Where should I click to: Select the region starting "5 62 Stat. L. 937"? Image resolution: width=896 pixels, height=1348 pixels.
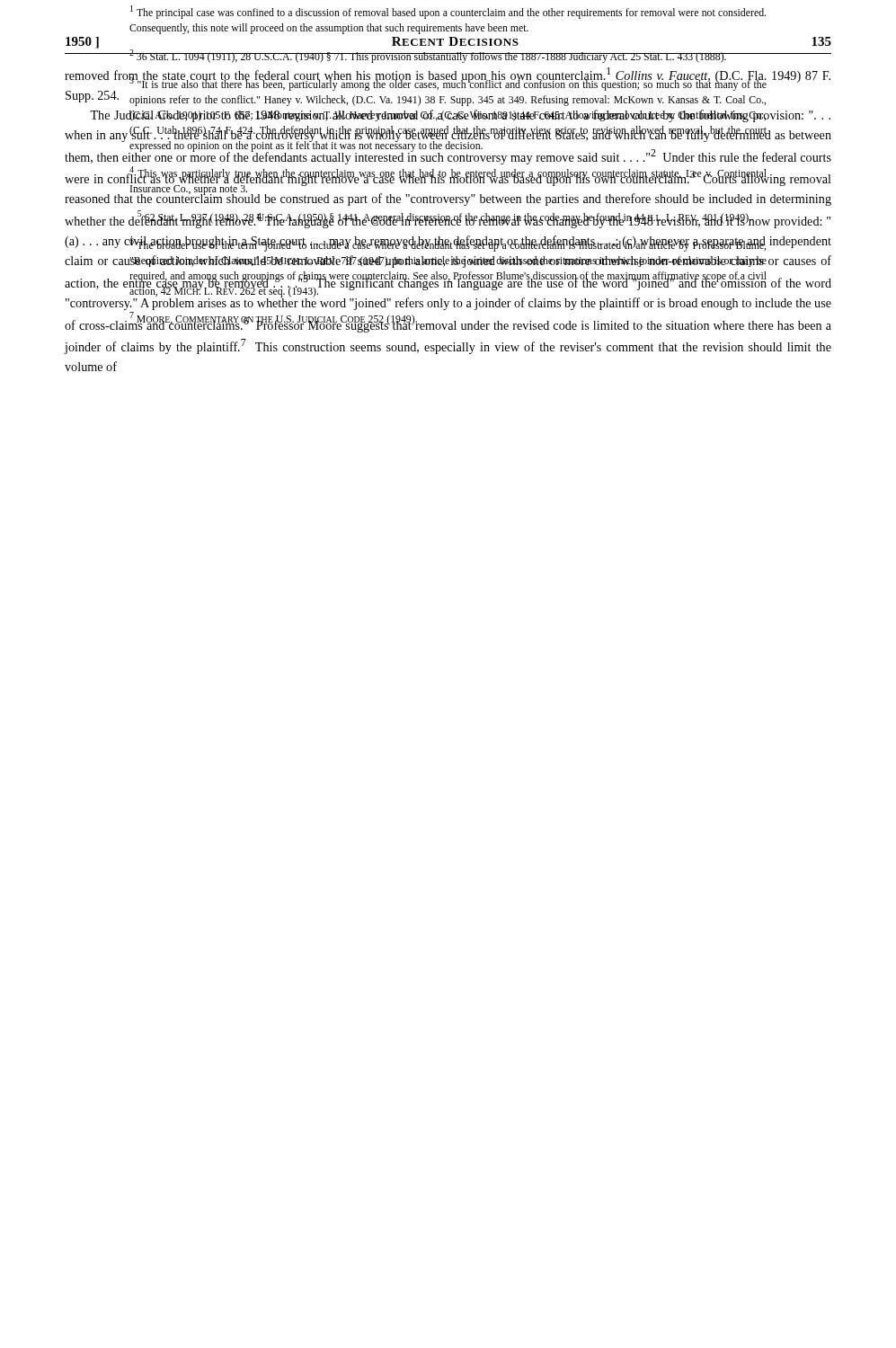point(448,216)
